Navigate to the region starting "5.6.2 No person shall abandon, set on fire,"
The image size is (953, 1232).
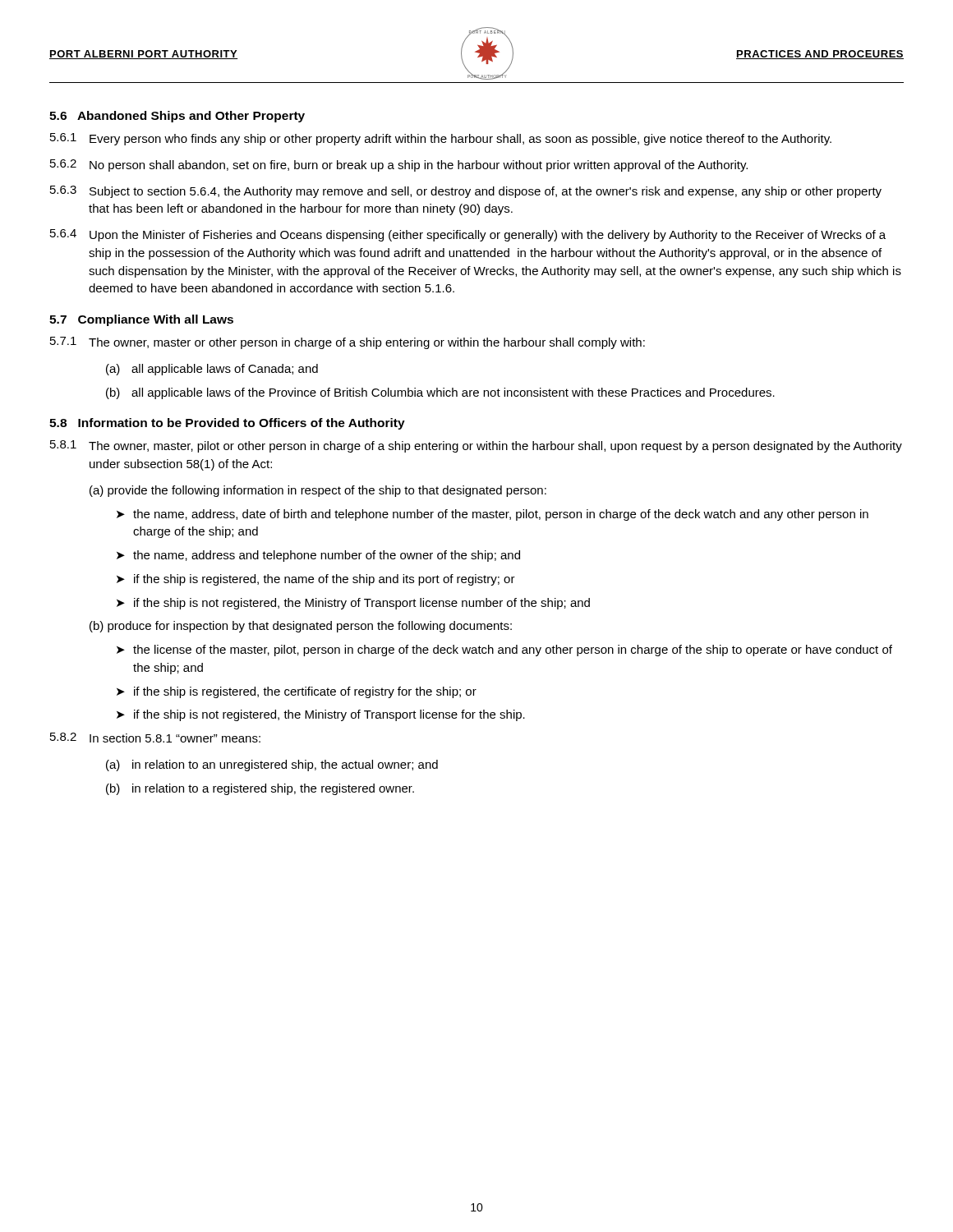click(x=399, y=165)
